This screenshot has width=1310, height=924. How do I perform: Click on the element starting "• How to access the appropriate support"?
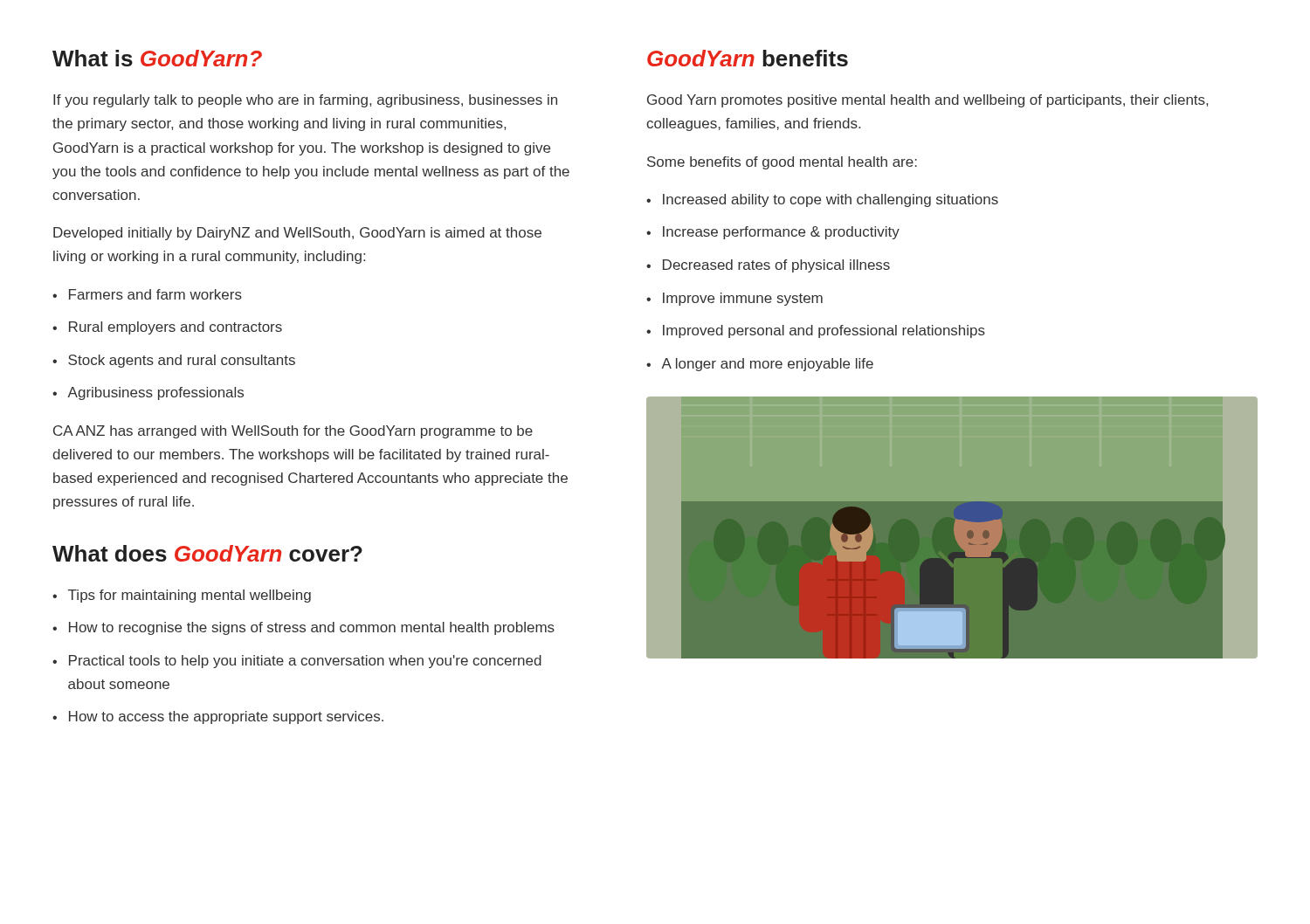pyautogui.click(x=219, y=717)
